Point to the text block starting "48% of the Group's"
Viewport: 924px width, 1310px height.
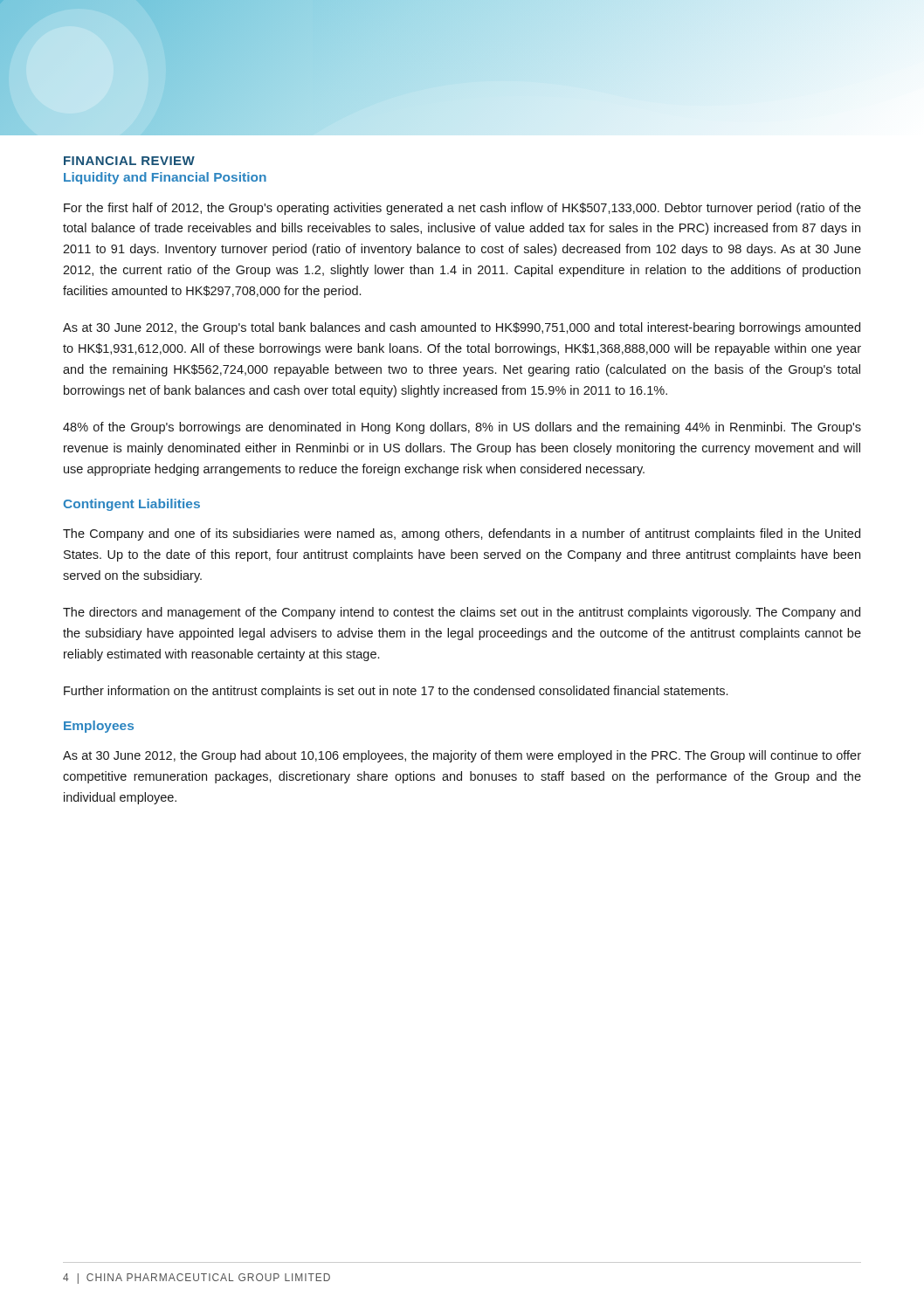pyautogui.click(x=462, y=449)
